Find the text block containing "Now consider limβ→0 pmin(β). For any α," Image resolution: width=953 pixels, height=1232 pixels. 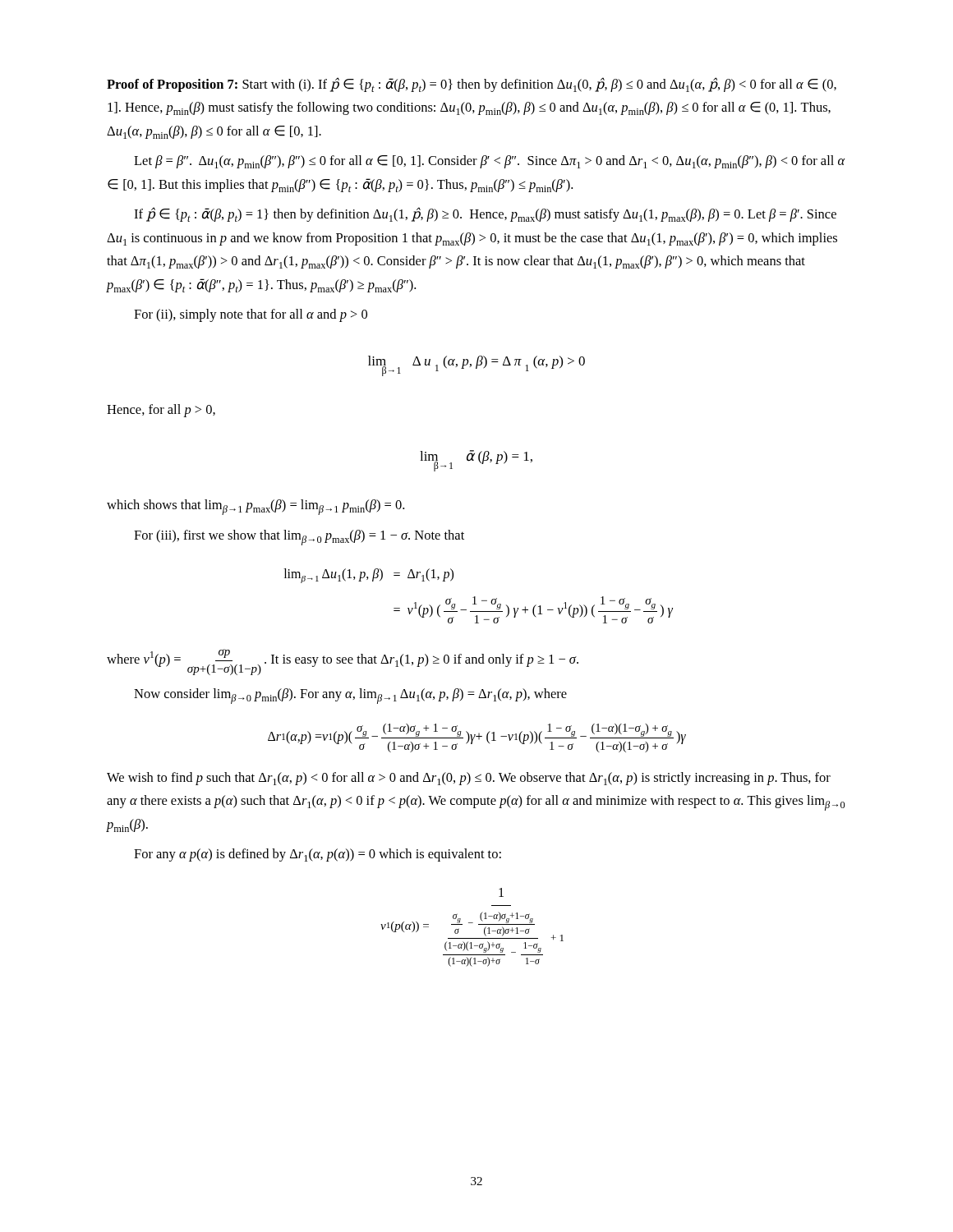[350, 695]
